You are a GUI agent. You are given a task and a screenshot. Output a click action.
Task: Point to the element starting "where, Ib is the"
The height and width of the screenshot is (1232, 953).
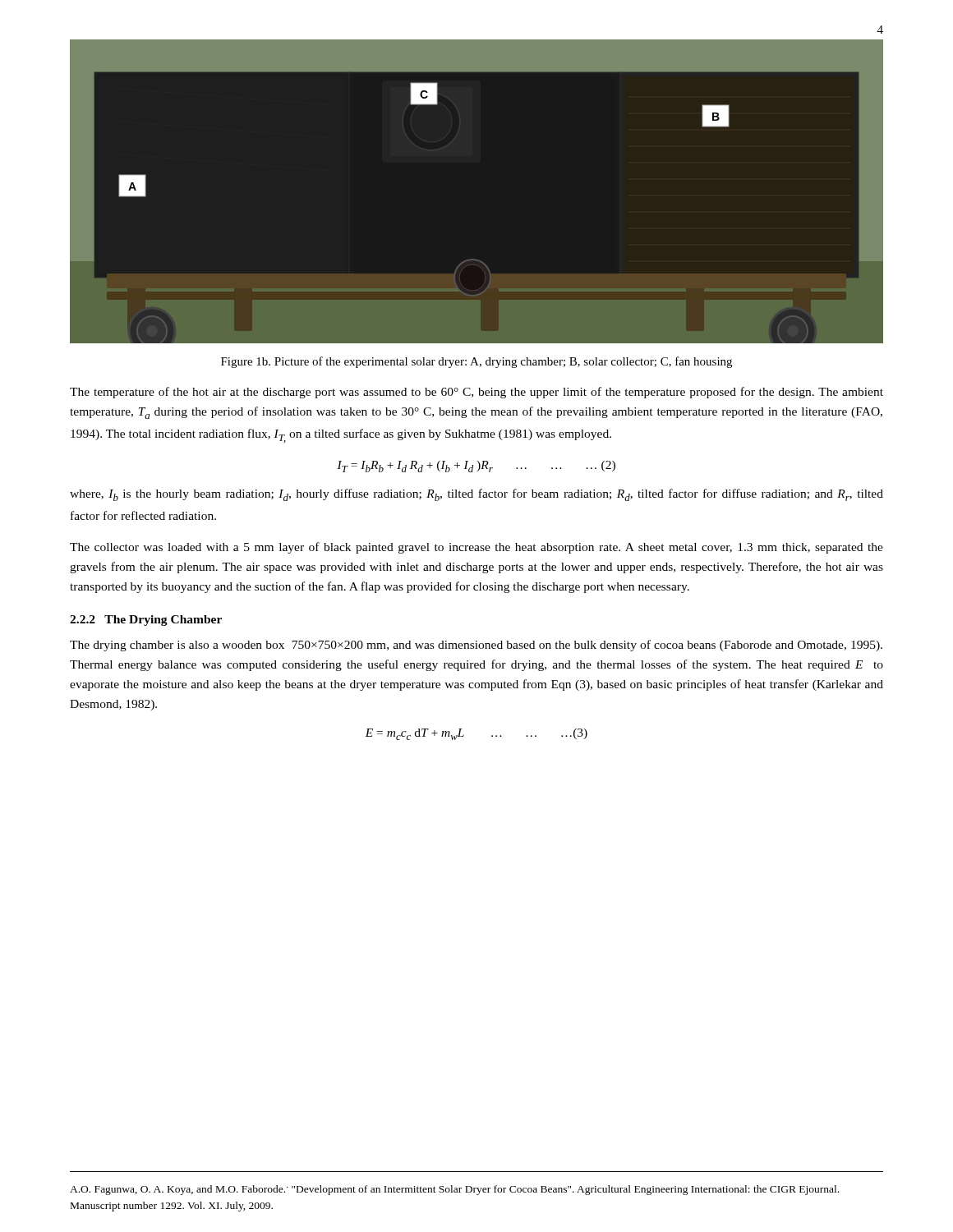coord(476,505)
